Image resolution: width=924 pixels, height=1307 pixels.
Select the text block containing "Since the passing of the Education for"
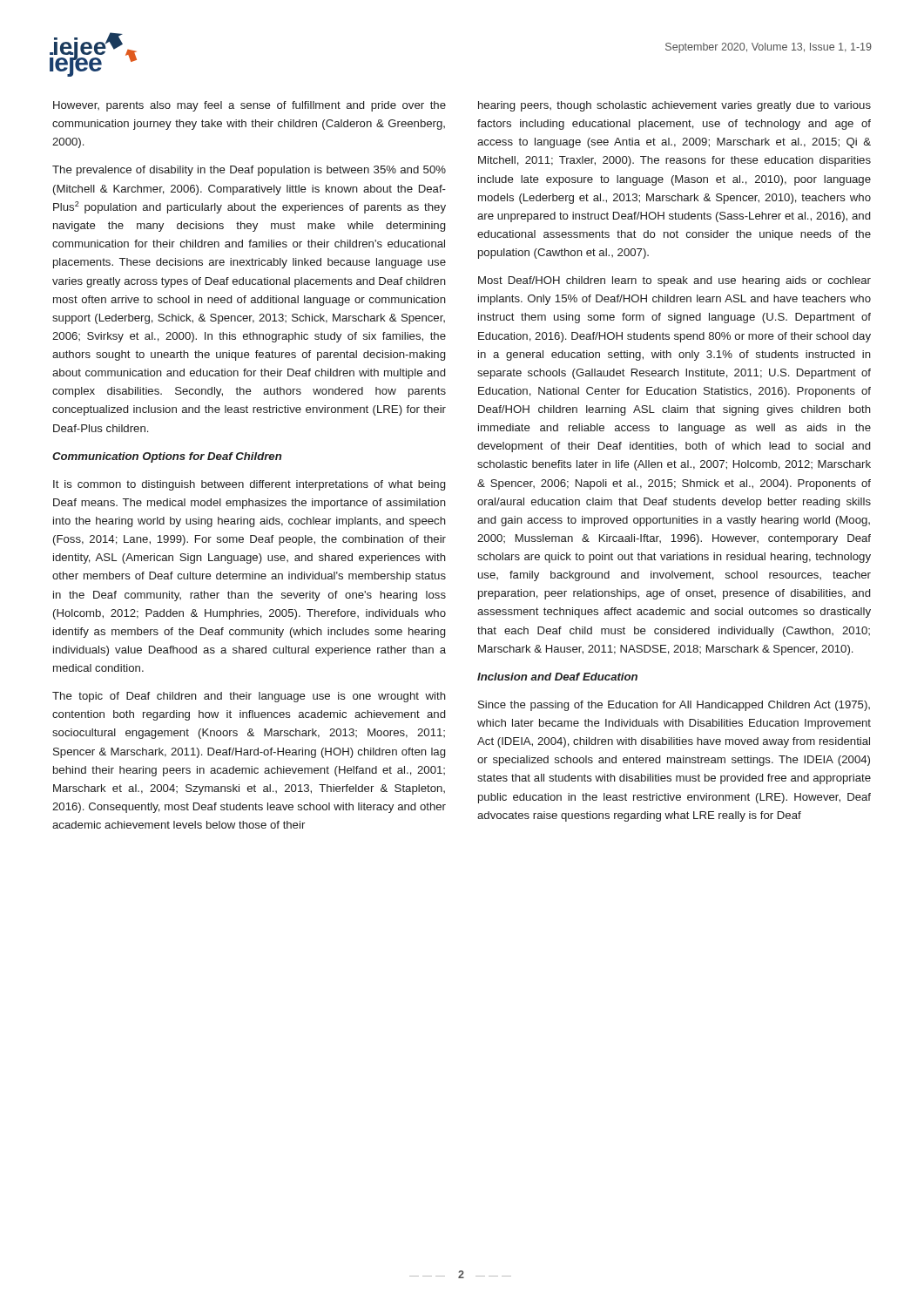point(674,760)
